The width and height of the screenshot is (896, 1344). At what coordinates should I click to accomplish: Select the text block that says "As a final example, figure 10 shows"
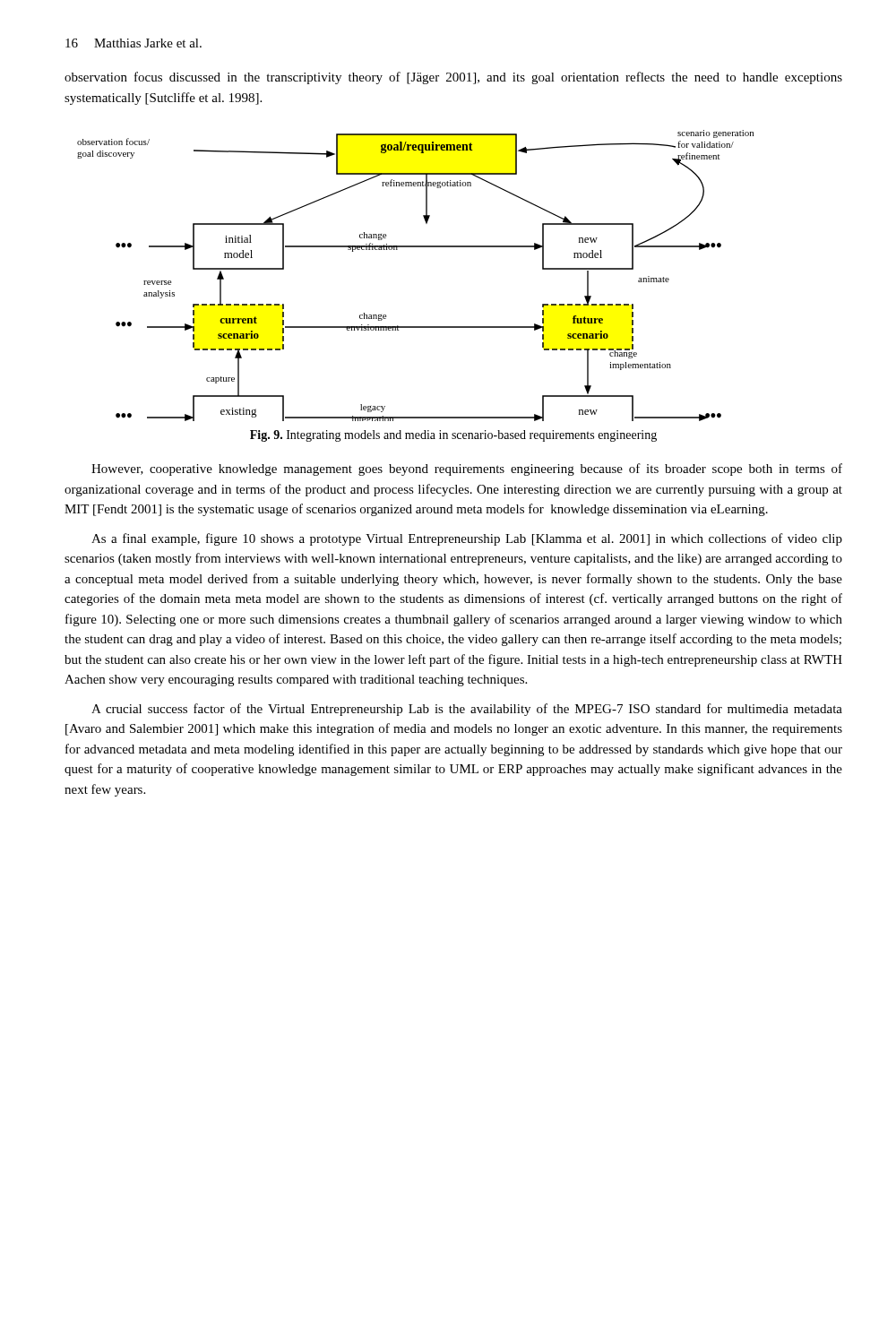[453, 609]
